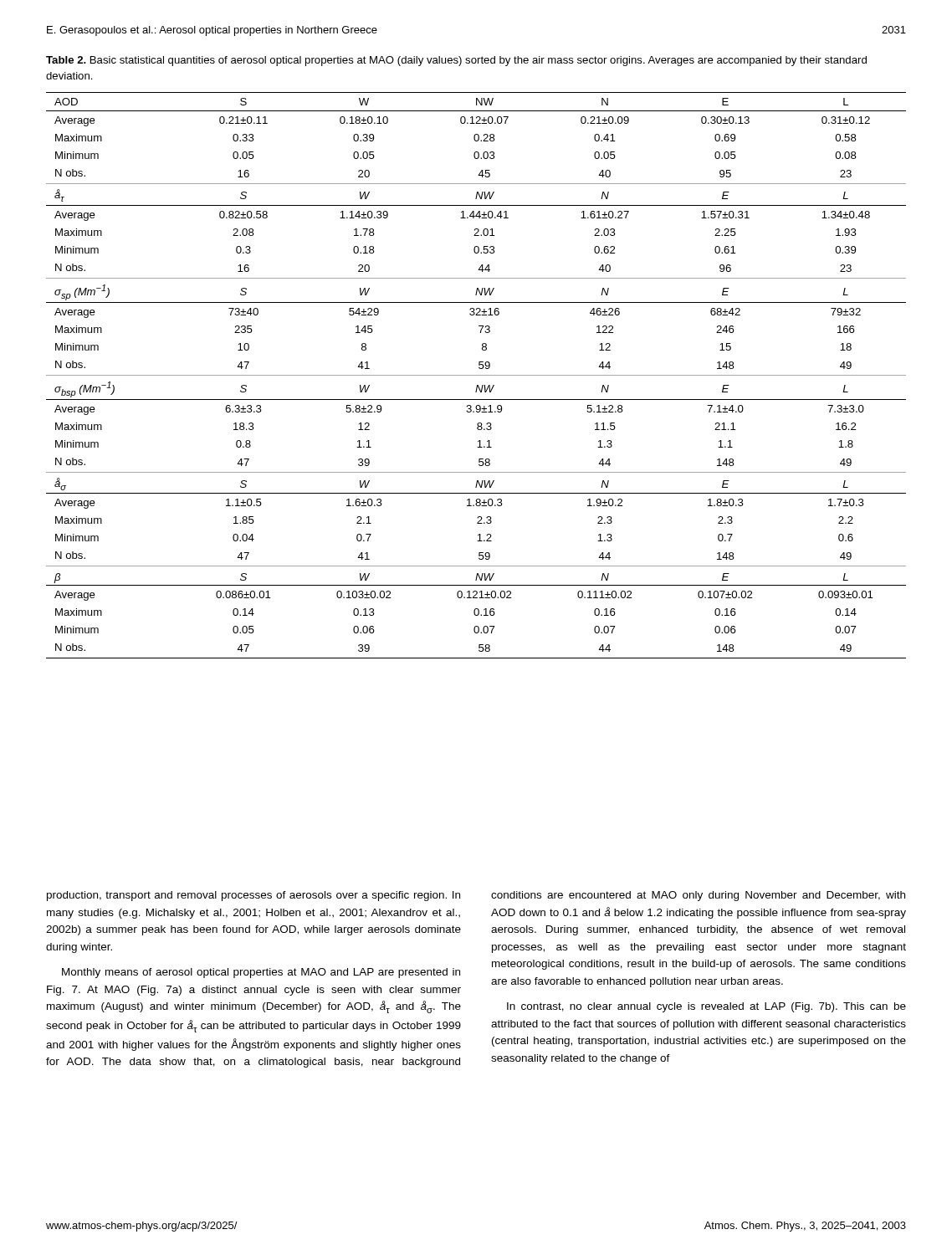Find the block on this page that starts "production, transport and removal processes of"

[x=251, y=896]
